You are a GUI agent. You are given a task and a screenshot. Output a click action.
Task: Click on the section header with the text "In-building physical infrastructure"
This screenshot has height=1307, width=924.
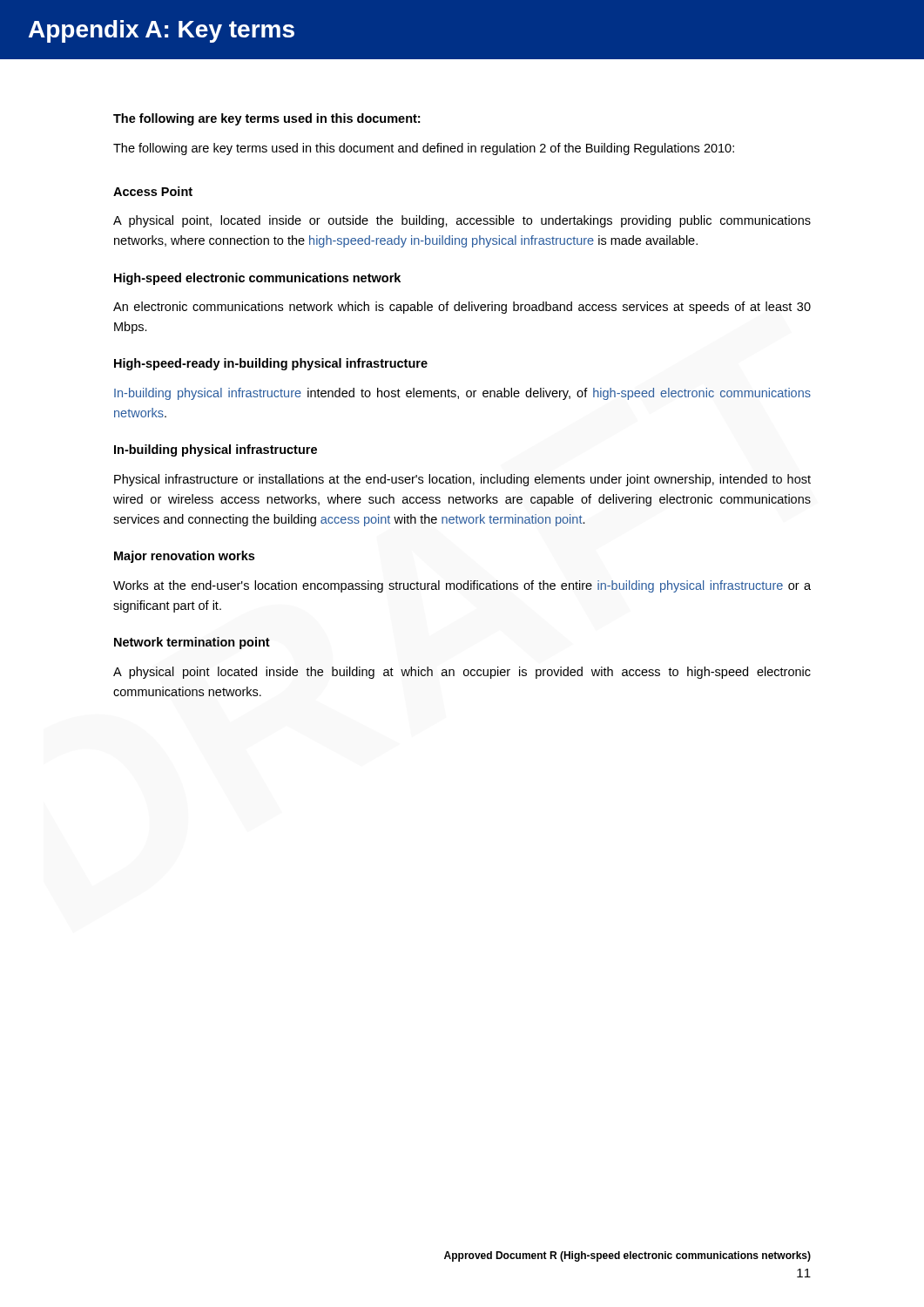[x=216, y=450]
